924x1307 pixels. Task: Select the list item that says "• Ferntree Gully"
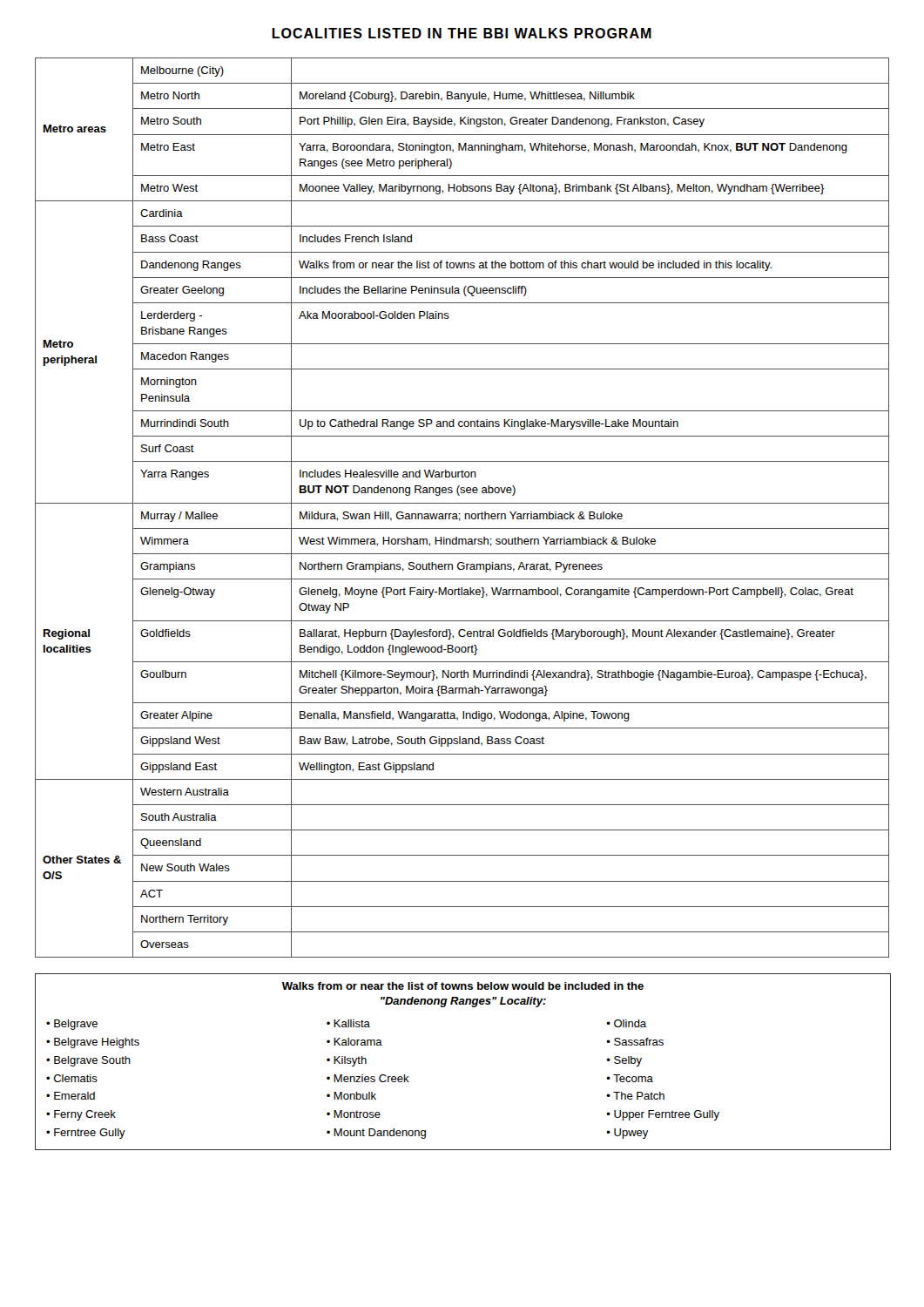click(86, 1132)
